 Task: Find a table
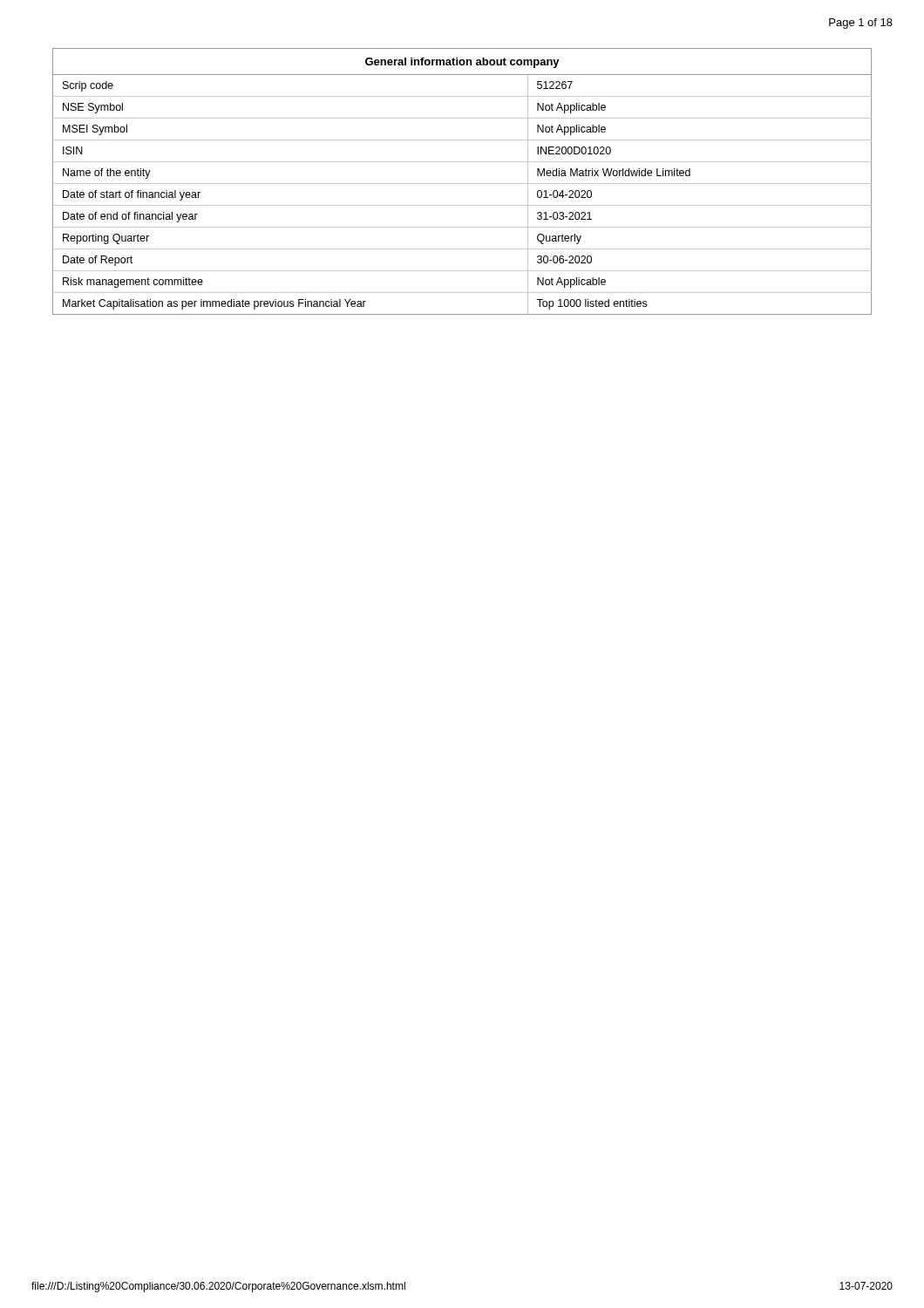coord(462,181)
